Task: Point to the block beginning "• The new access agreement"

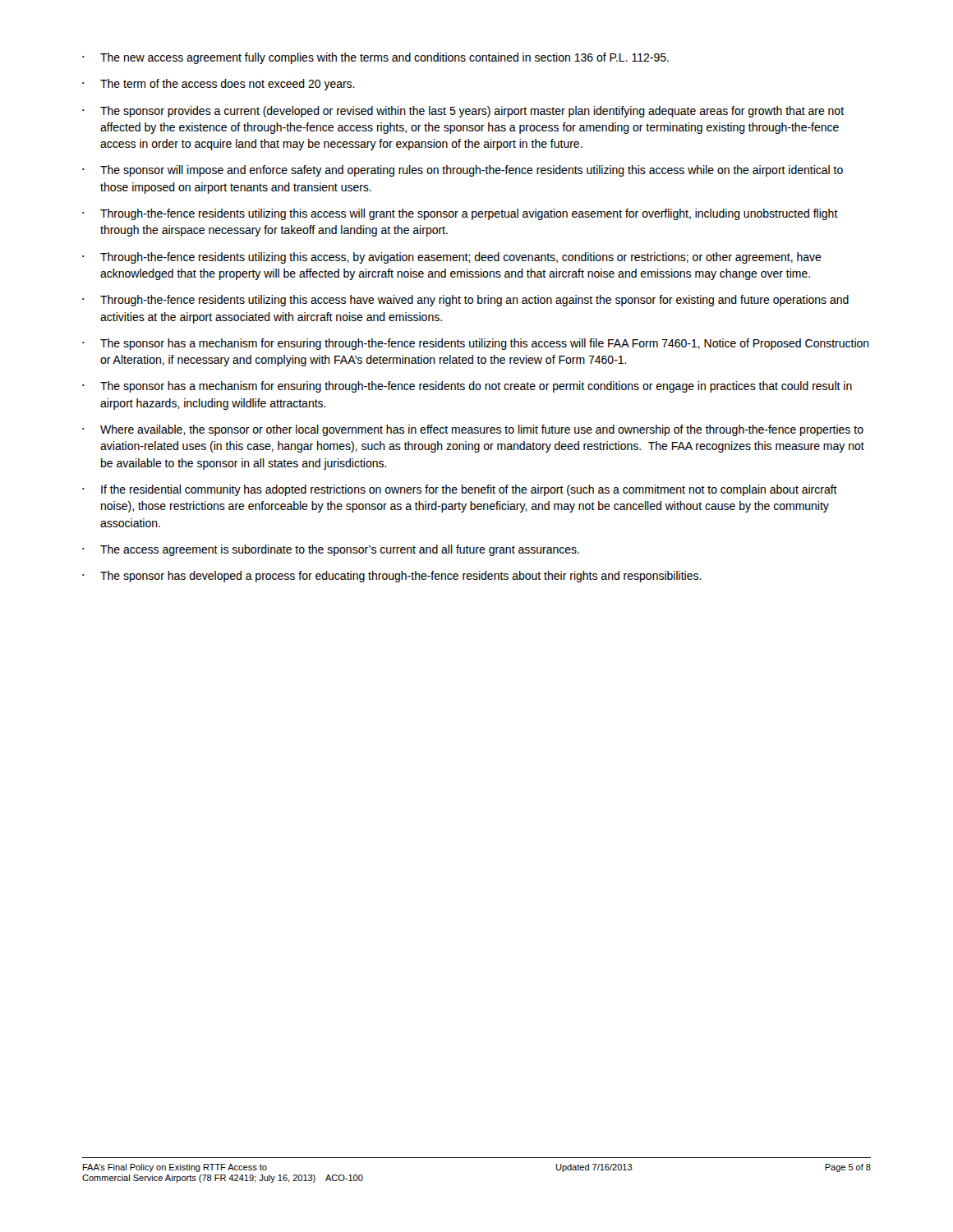Action: point(476,58)
